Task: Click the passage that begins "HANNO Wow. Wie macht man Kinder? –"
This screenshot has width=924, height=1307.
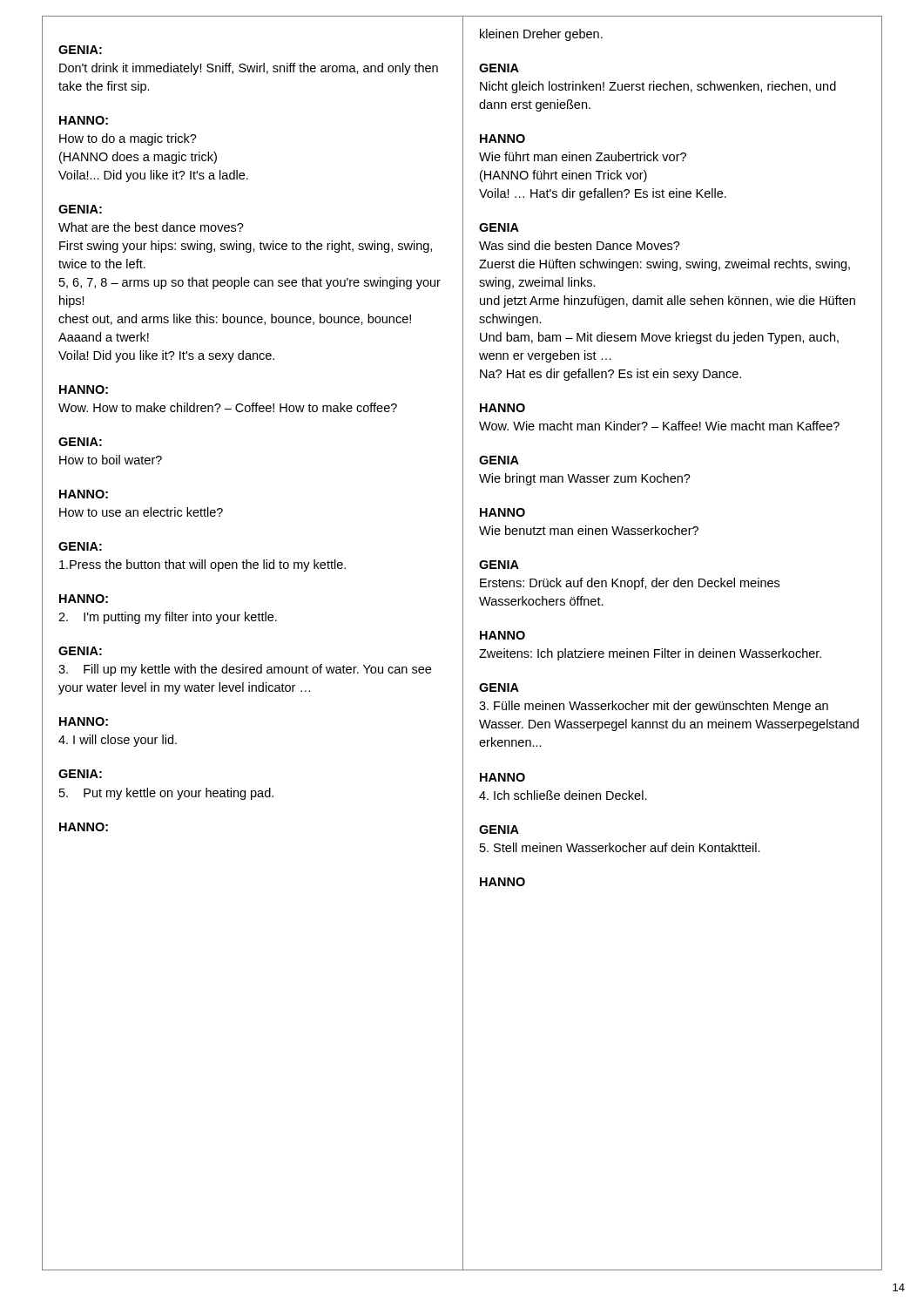Action: pos(673,416)
